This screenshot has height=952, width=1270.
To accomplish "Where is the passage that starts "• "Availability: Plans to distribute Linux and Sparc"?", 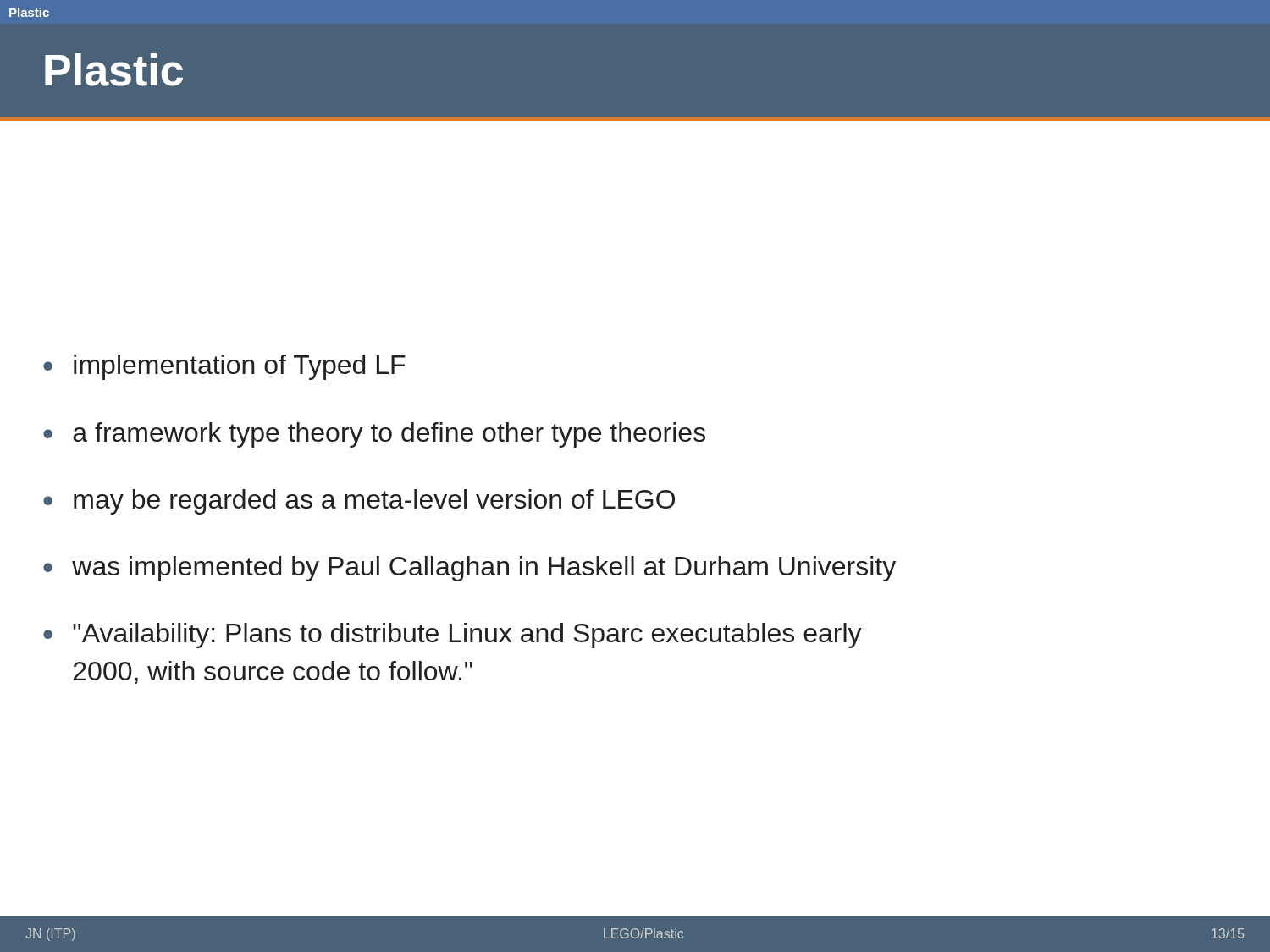I will tap(452, 651).
